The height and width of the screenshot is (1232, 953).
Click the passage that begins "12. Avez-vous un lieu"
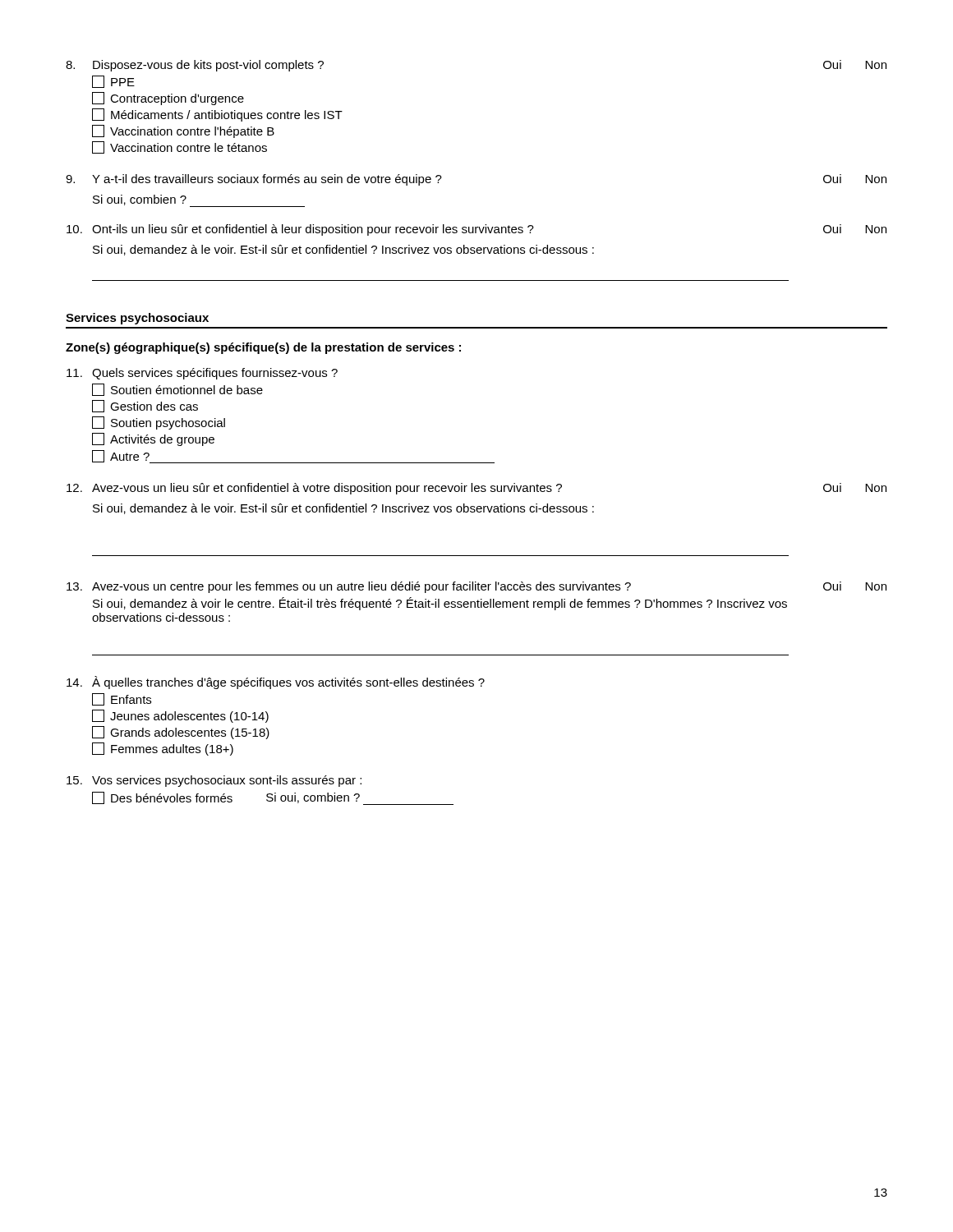click(x=476, y=518)
